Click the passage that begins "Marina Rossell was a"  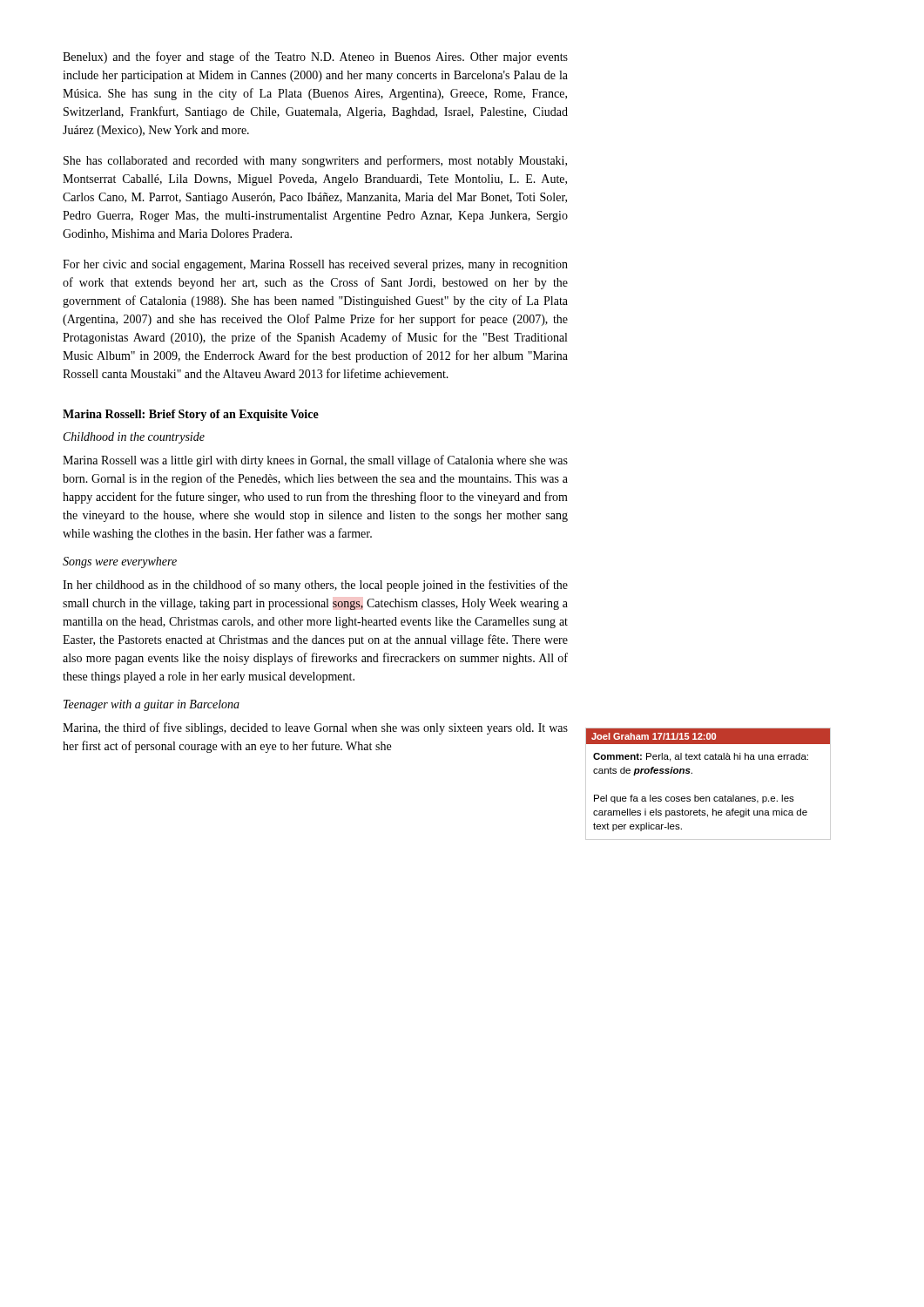coord(315,497)
